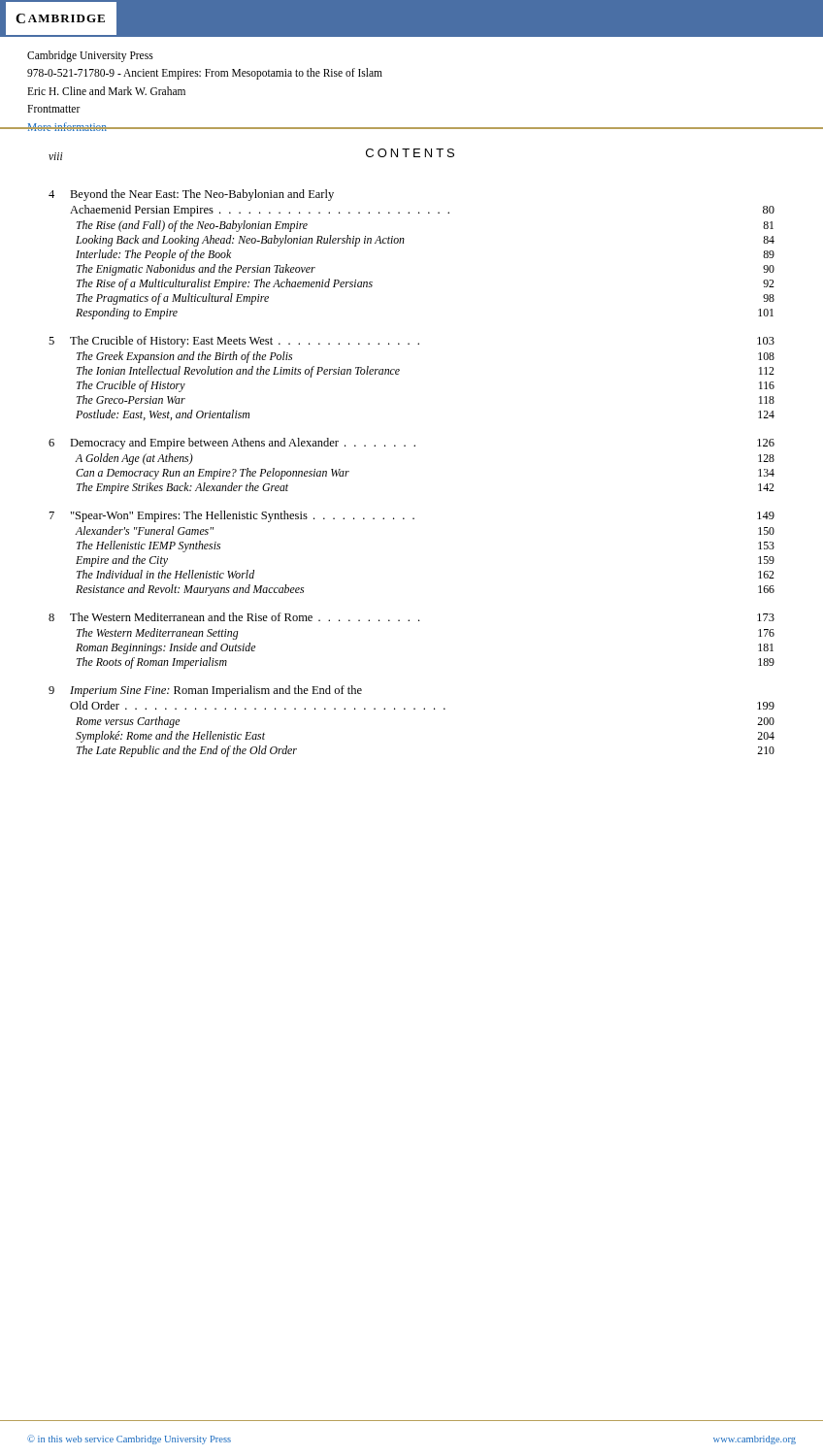Locate the element starting "Rome versus Carthage 200"
The image size is (823, 1456).
(129, 722)
